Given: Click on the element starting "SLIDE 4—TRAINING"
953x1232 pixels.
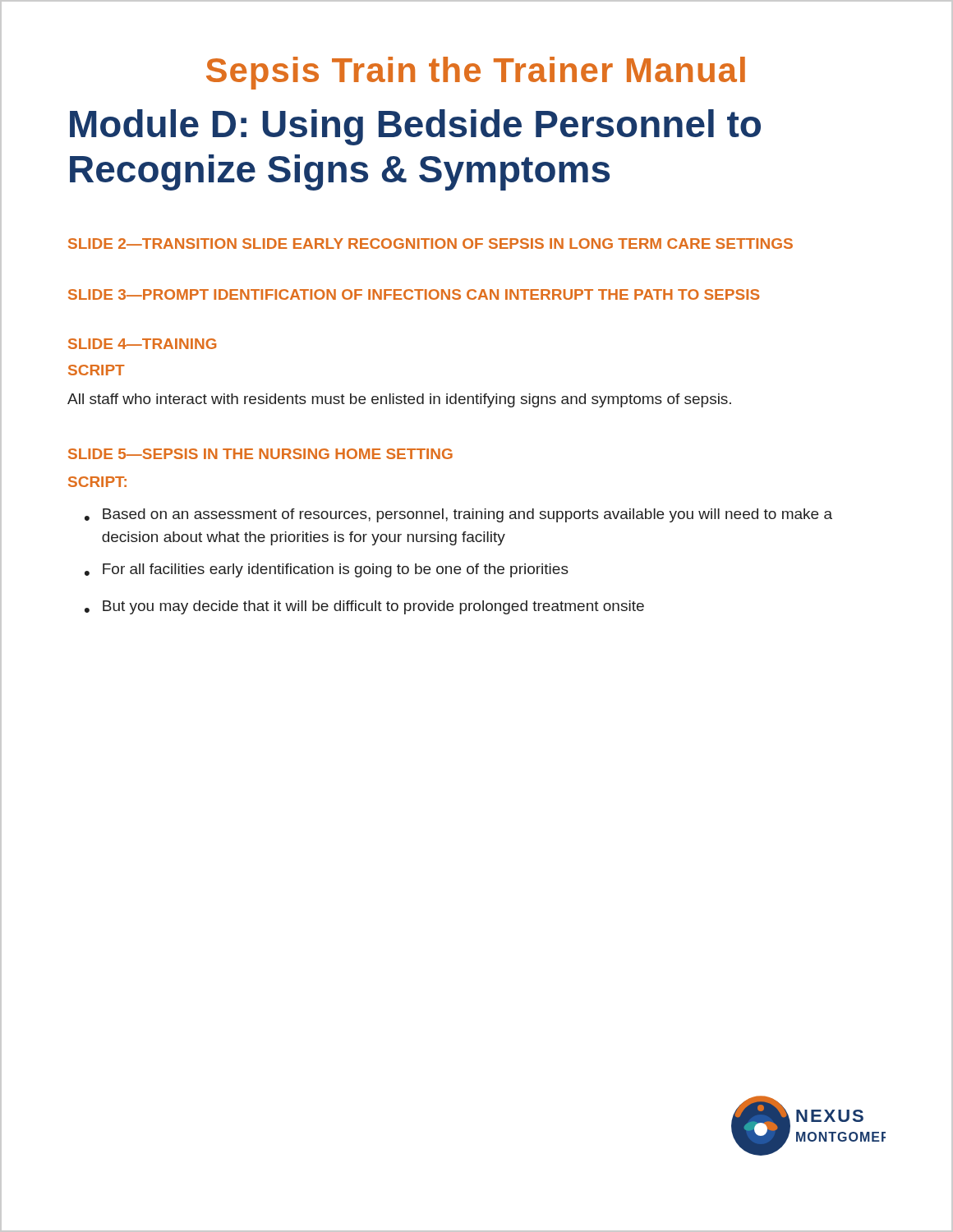Looking at the screenshot, I should coord(142,343).
